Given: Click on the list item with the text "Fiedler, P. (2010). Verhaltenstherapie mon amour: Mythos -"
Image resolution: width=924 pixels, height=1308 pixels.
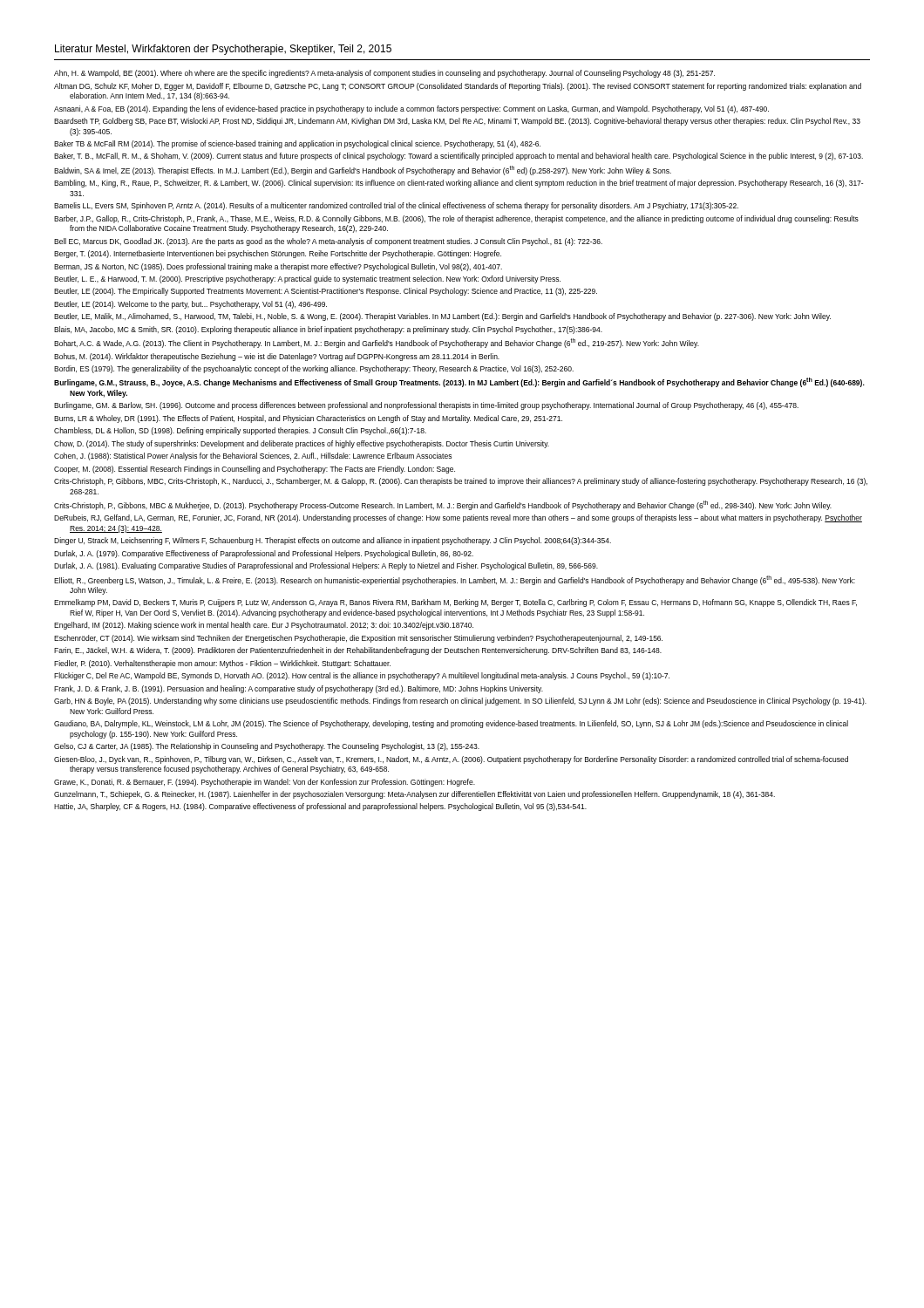Looking at the screenshot, I should [223, 663].
